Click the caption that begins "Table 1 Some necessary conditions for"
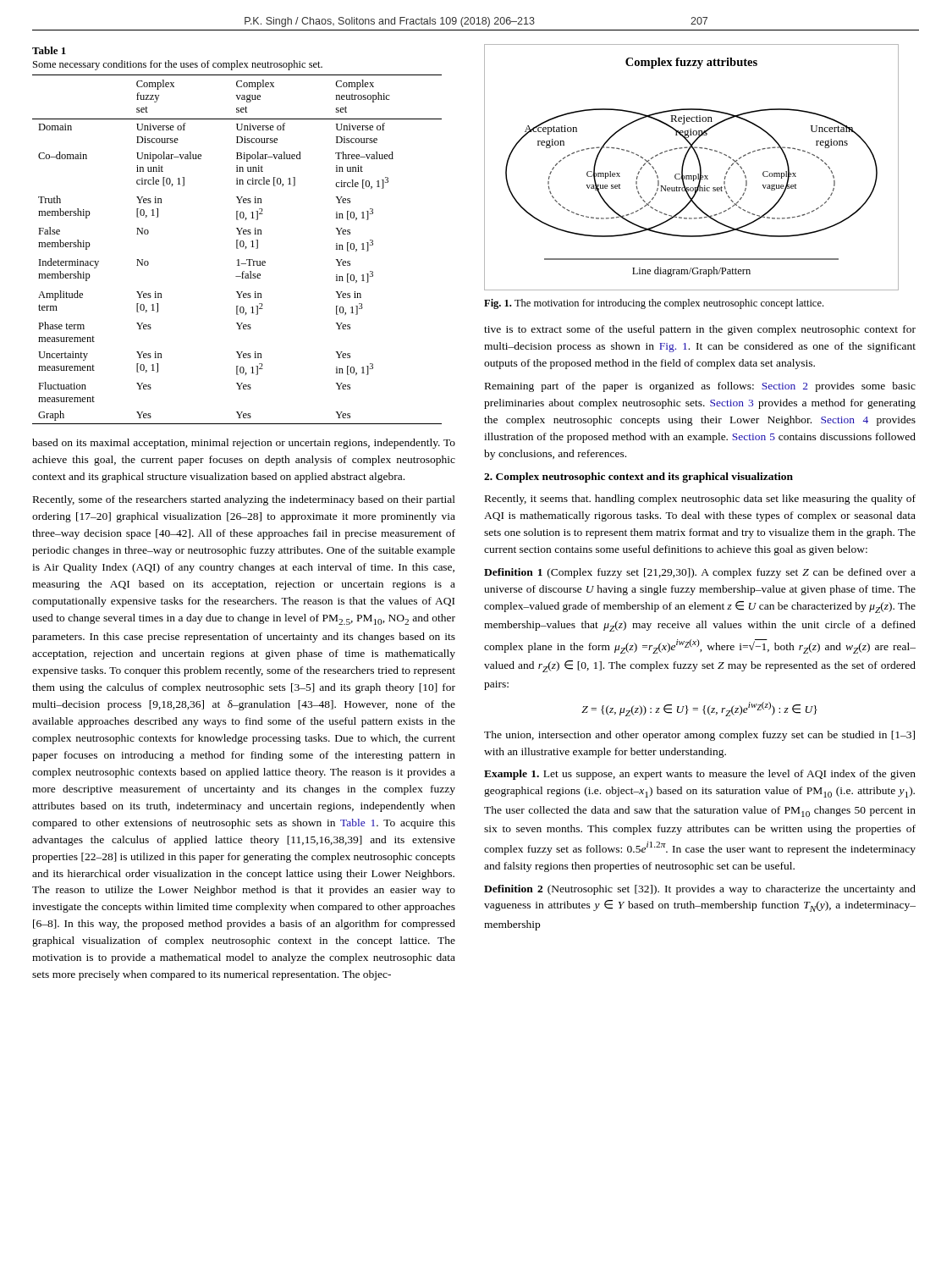The image size is (952, 1270). click(x=178, y=57)
